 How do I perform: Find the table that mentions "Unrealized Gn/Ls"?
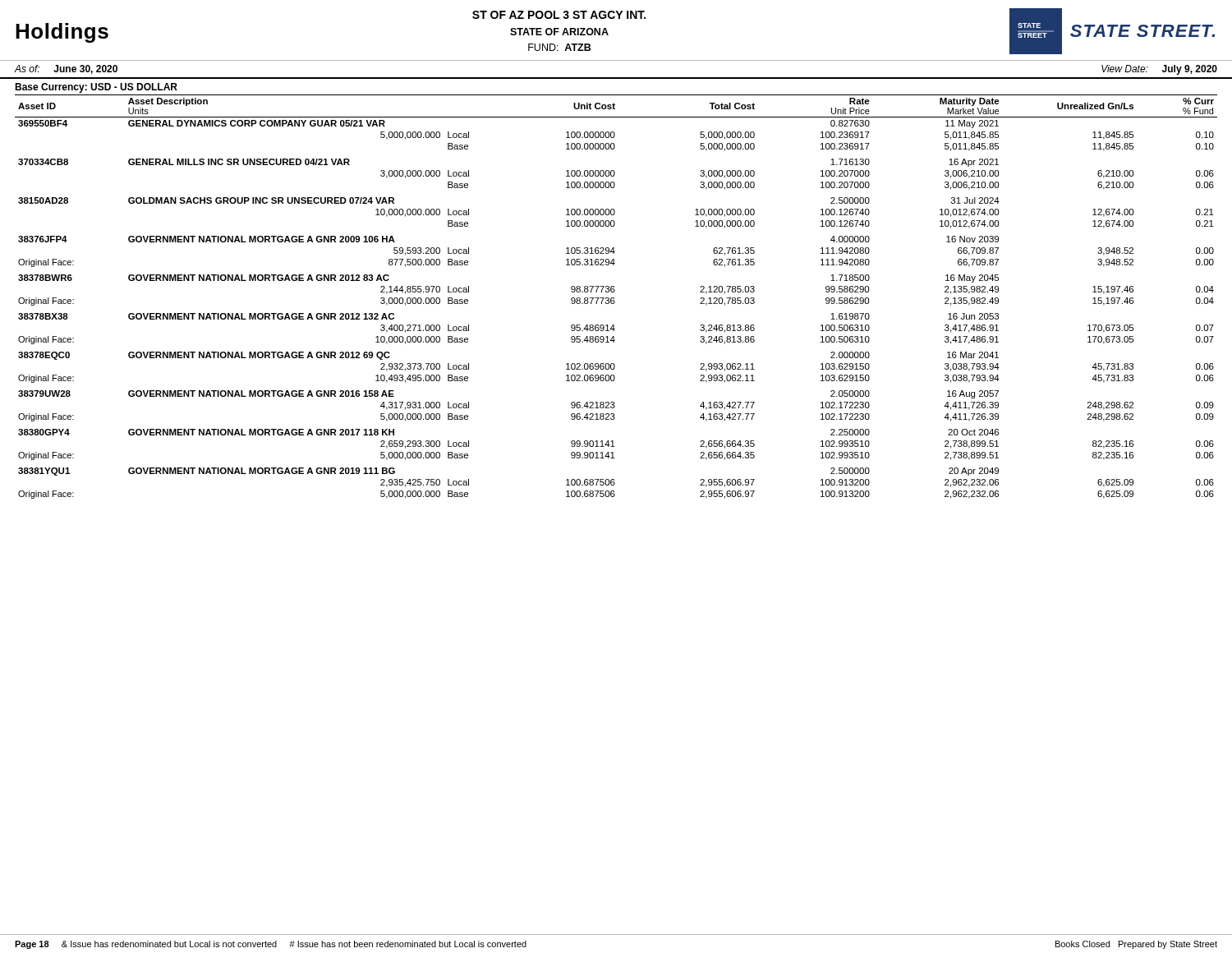[616, 297]
